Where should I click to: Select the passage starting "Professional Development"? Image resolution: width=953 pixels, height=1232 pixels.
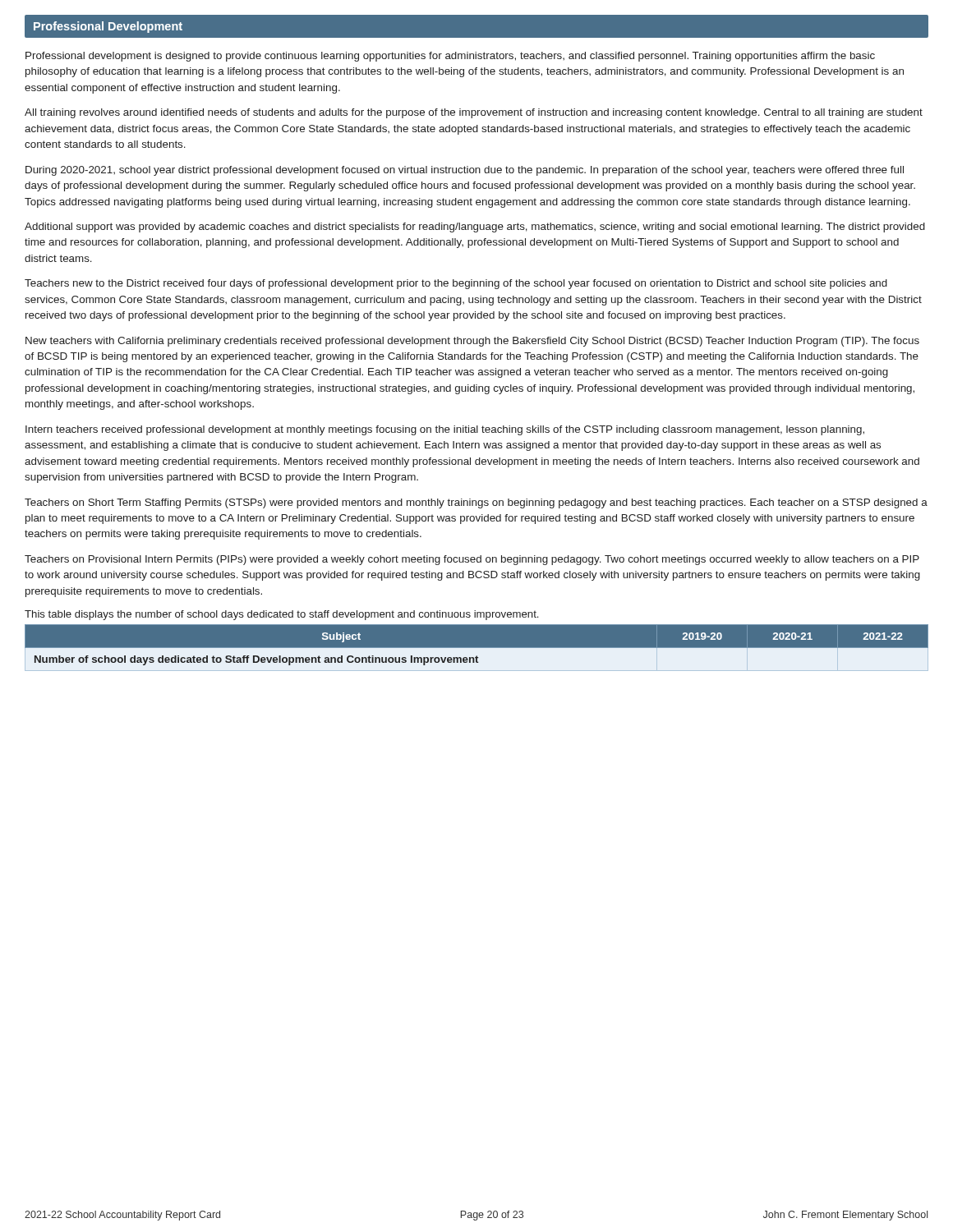coord(108,26)
